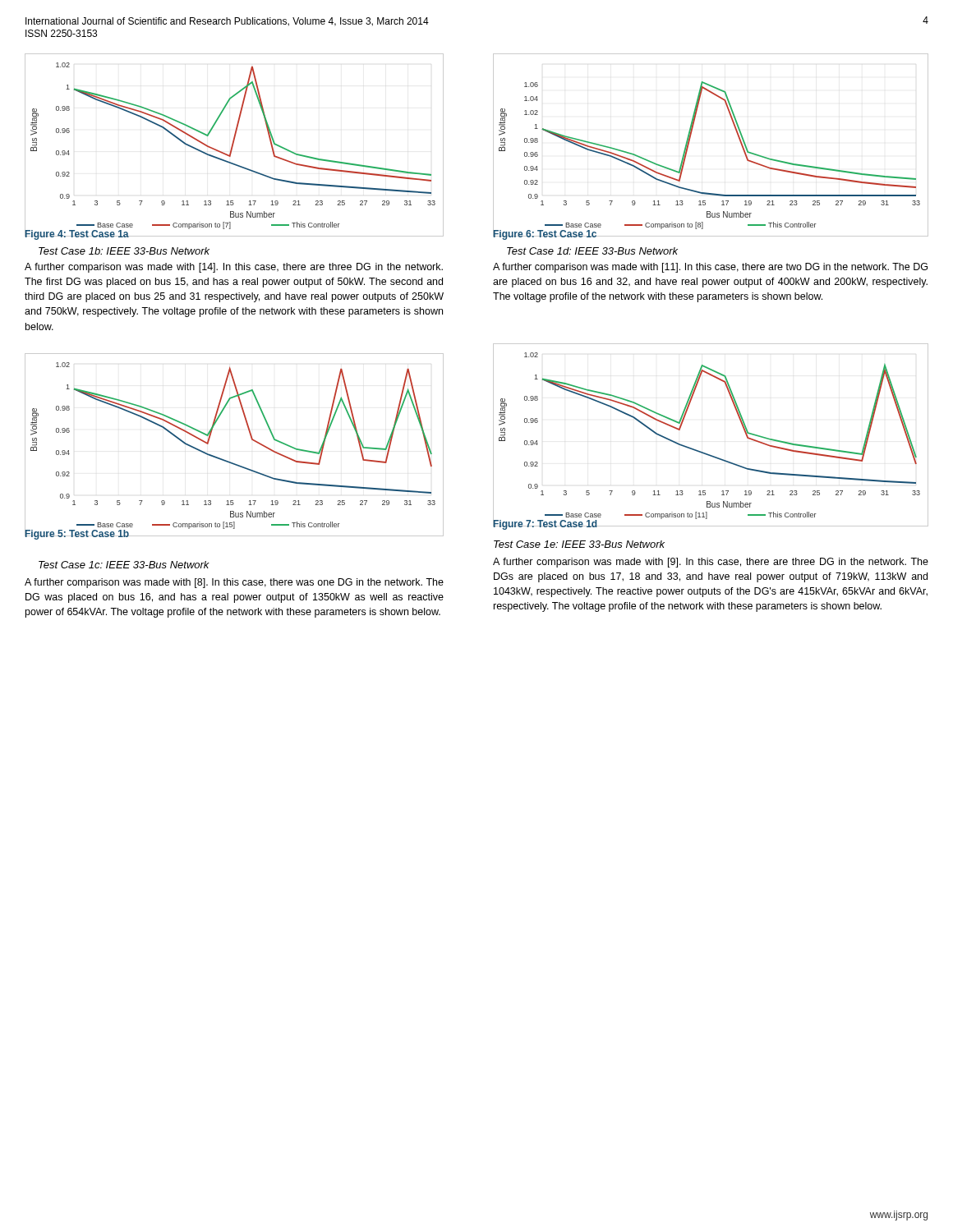Find "Test Case 1d: IEEE 33-Bus Network" on this page

(x=592, y=251)
